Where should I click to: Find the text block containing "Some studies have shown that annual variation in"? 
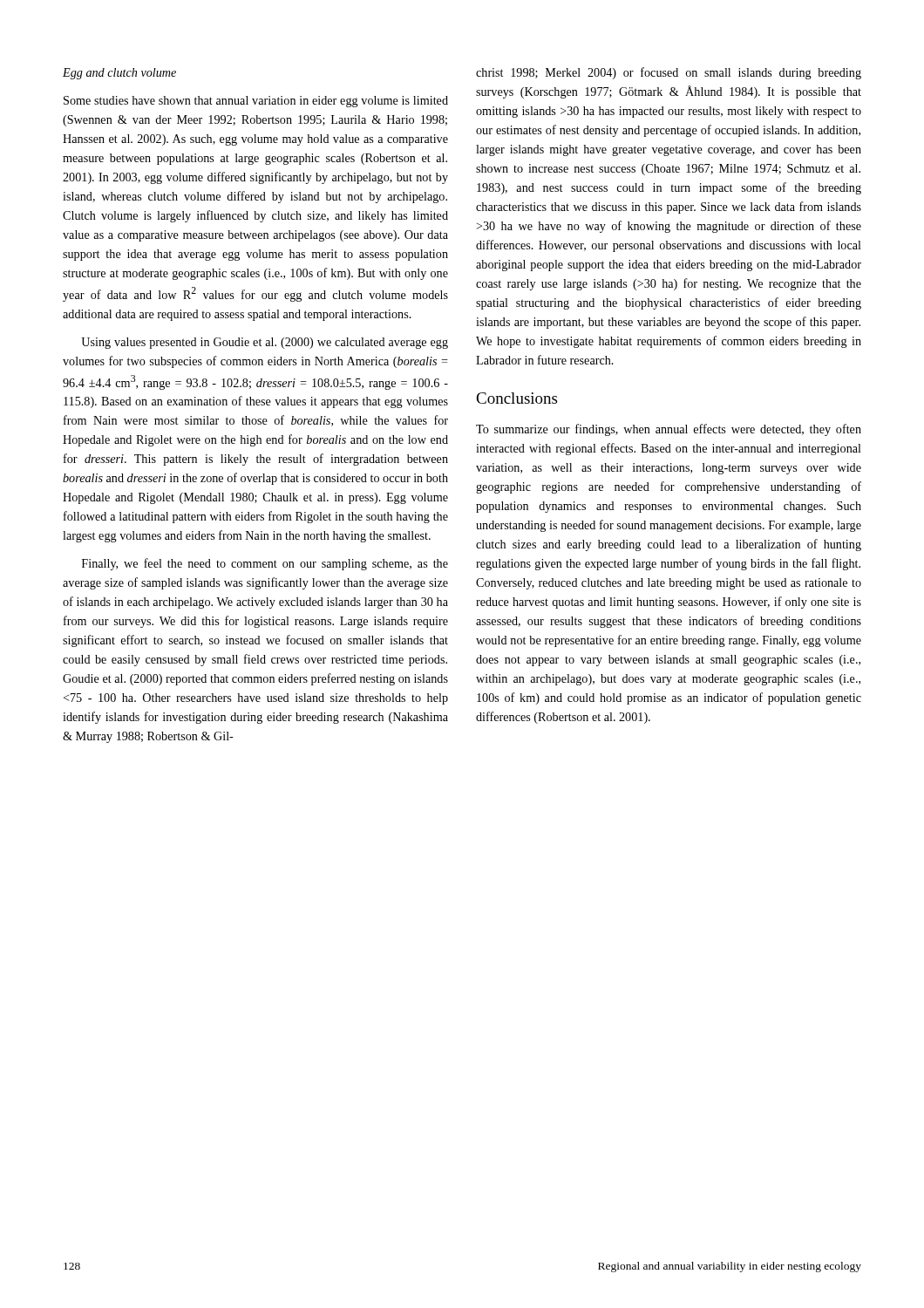[x=255, y=207]
